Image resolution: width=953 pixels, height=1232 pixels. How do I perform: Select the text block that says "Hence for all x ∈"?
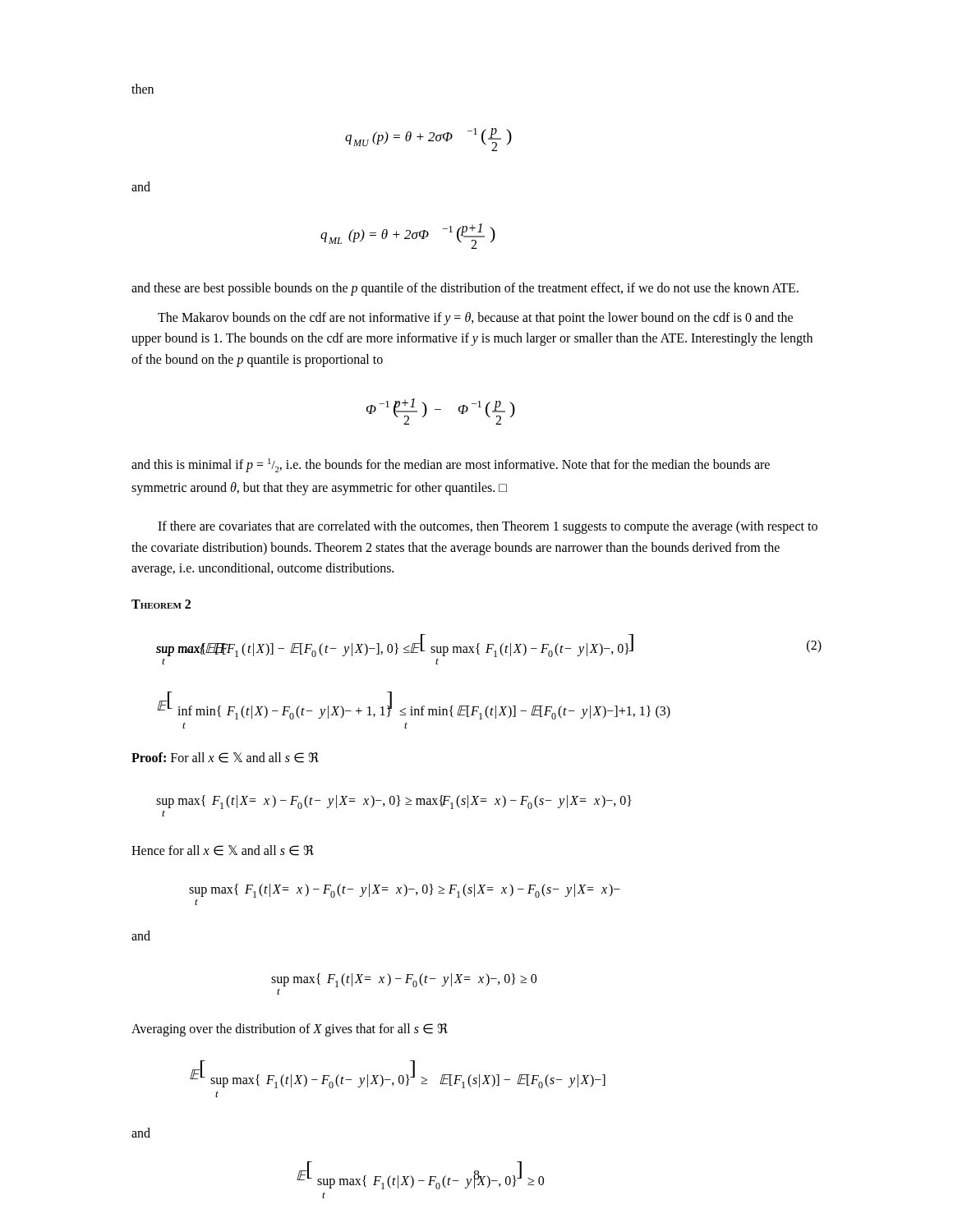(x=223, y=850)
